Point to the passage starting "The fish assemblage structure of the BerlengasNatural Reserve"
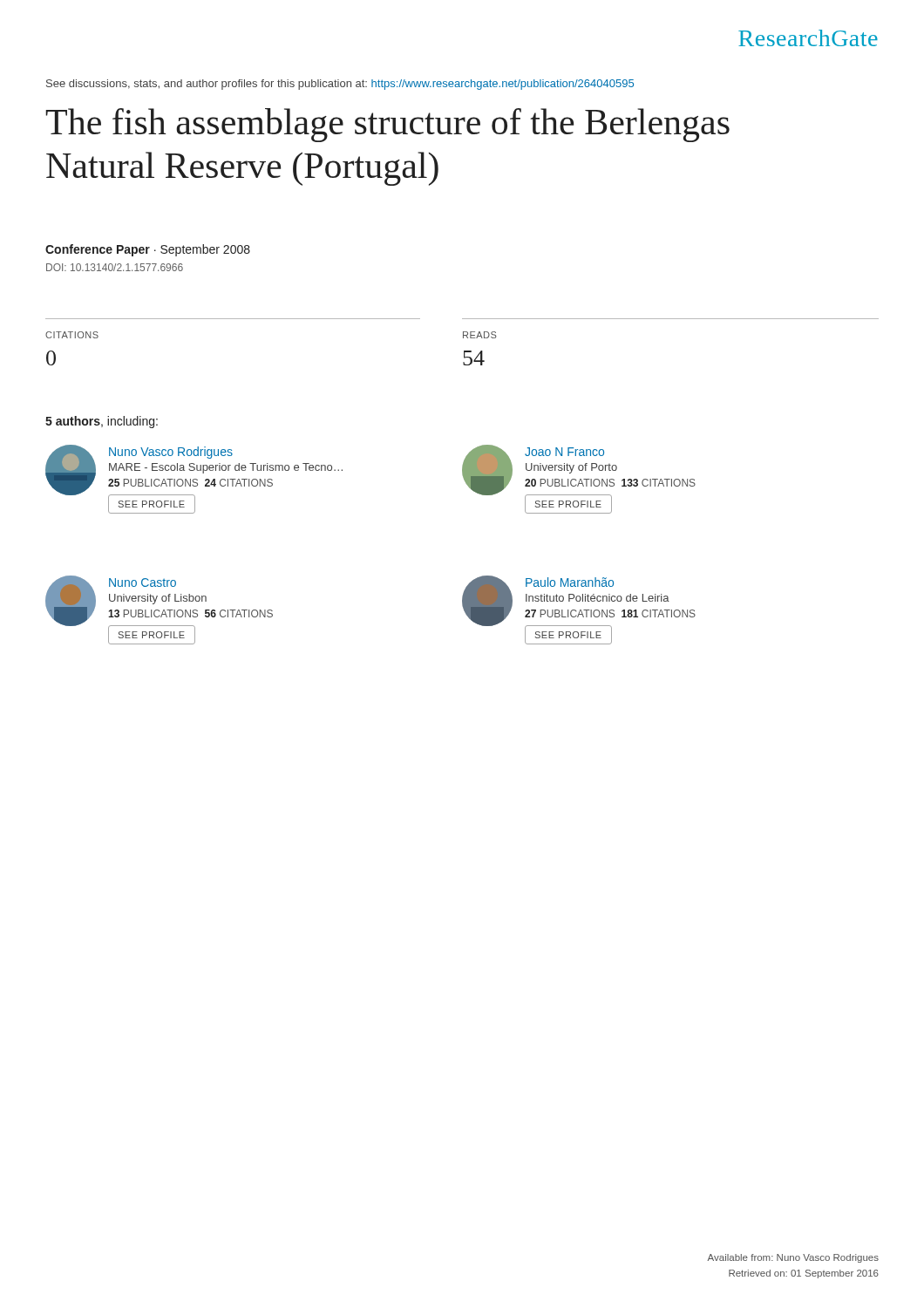This screenshot has width=924, height=1308. [x=388, y=144]
